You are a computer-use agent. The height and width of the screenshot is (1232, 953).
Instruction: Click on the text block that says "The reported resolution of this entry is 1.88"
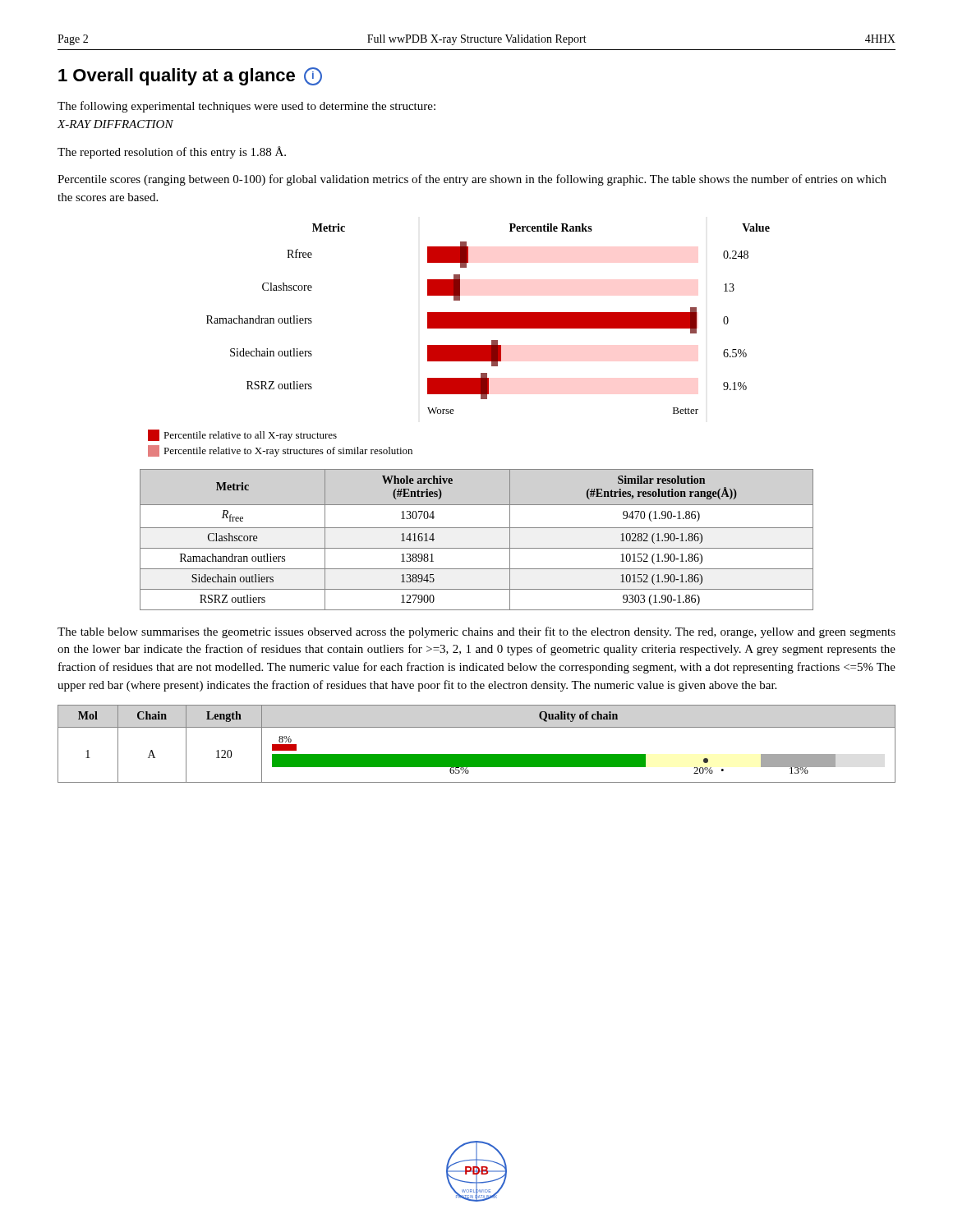(172, 152)
